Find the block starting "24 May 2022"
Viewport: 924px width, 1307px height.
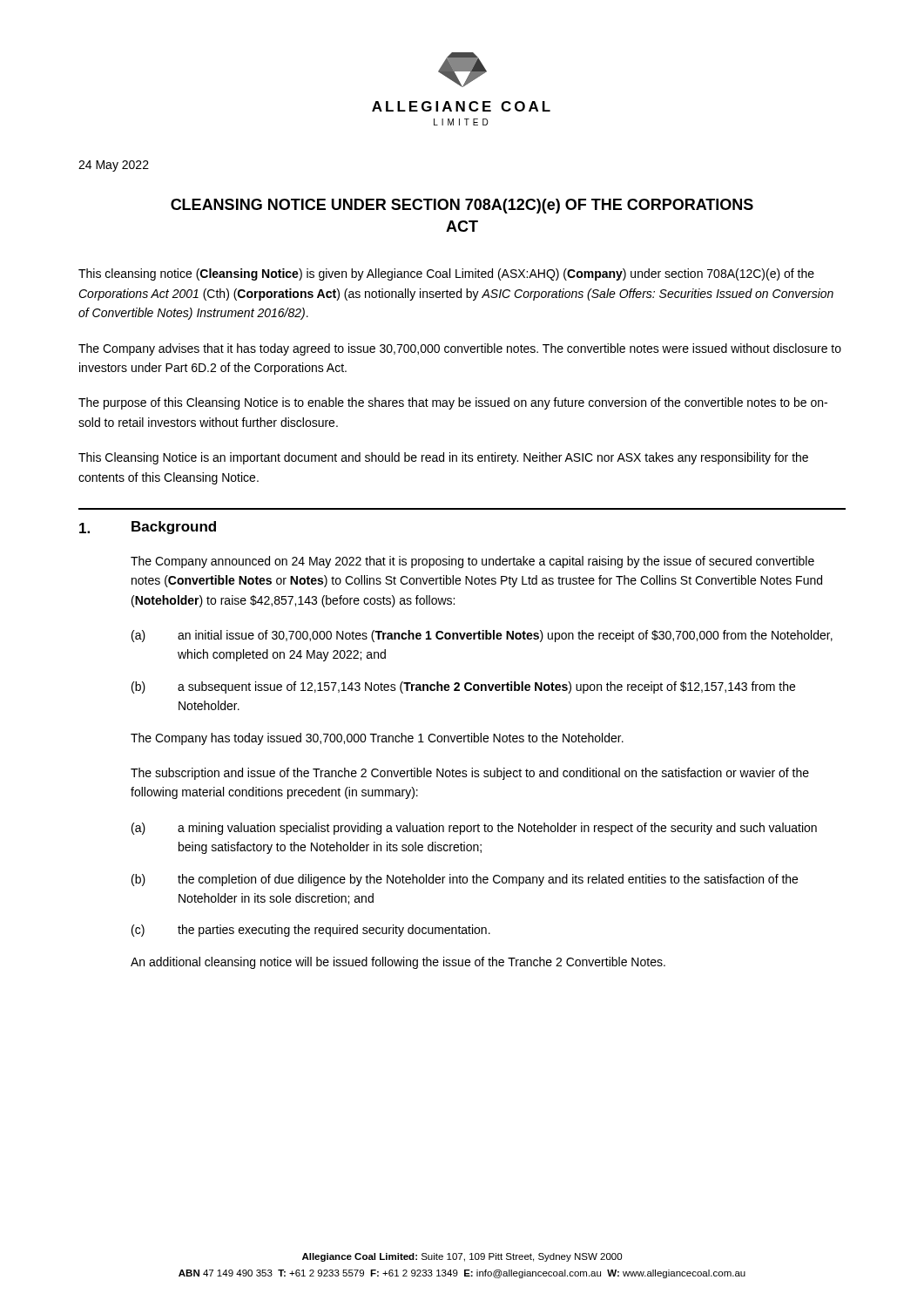click(114, 165)
